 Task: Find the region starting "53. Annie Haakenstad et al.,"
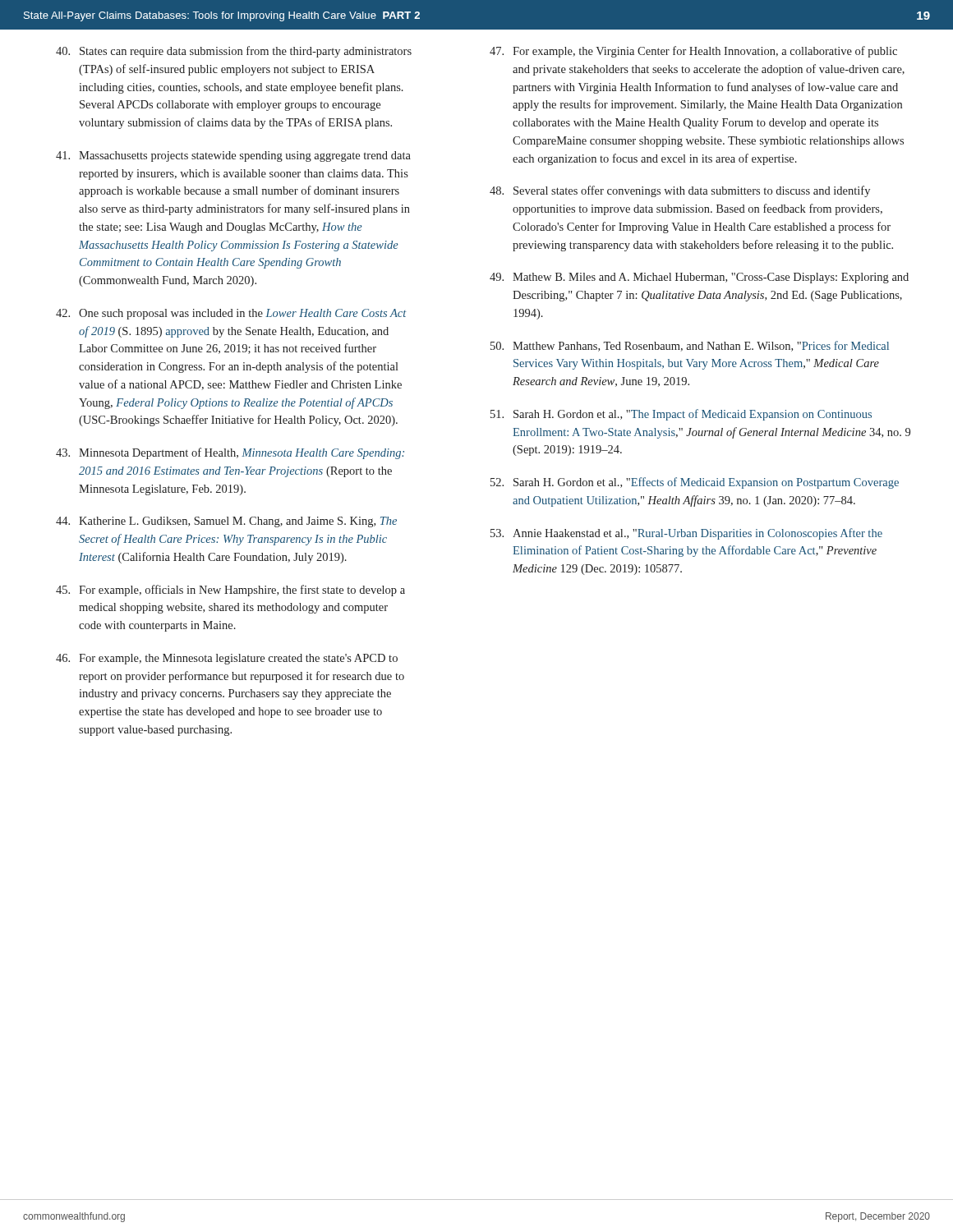(694, 551)
